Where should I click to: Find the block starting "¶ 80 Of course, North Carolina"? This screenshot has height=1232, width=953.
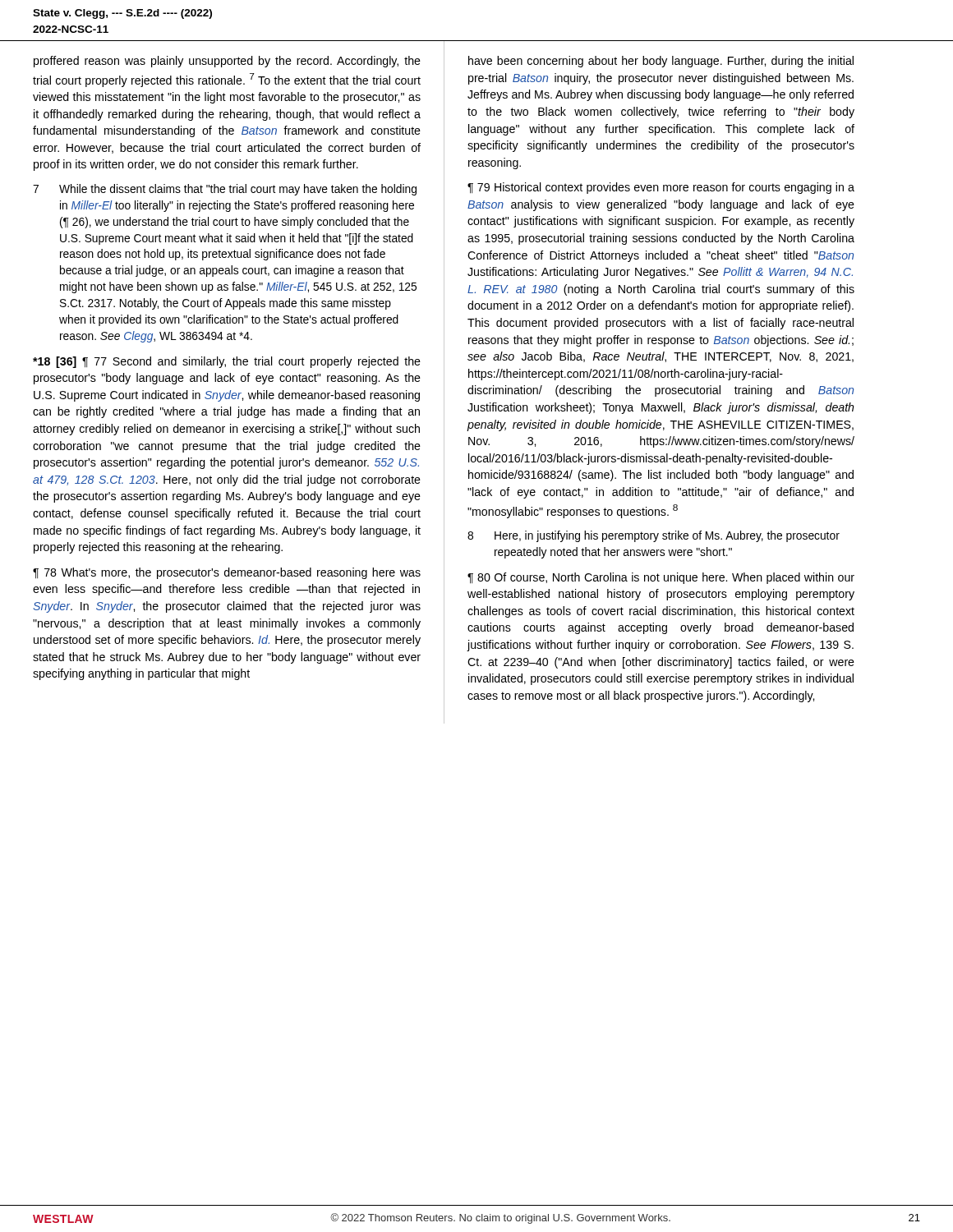661,637
